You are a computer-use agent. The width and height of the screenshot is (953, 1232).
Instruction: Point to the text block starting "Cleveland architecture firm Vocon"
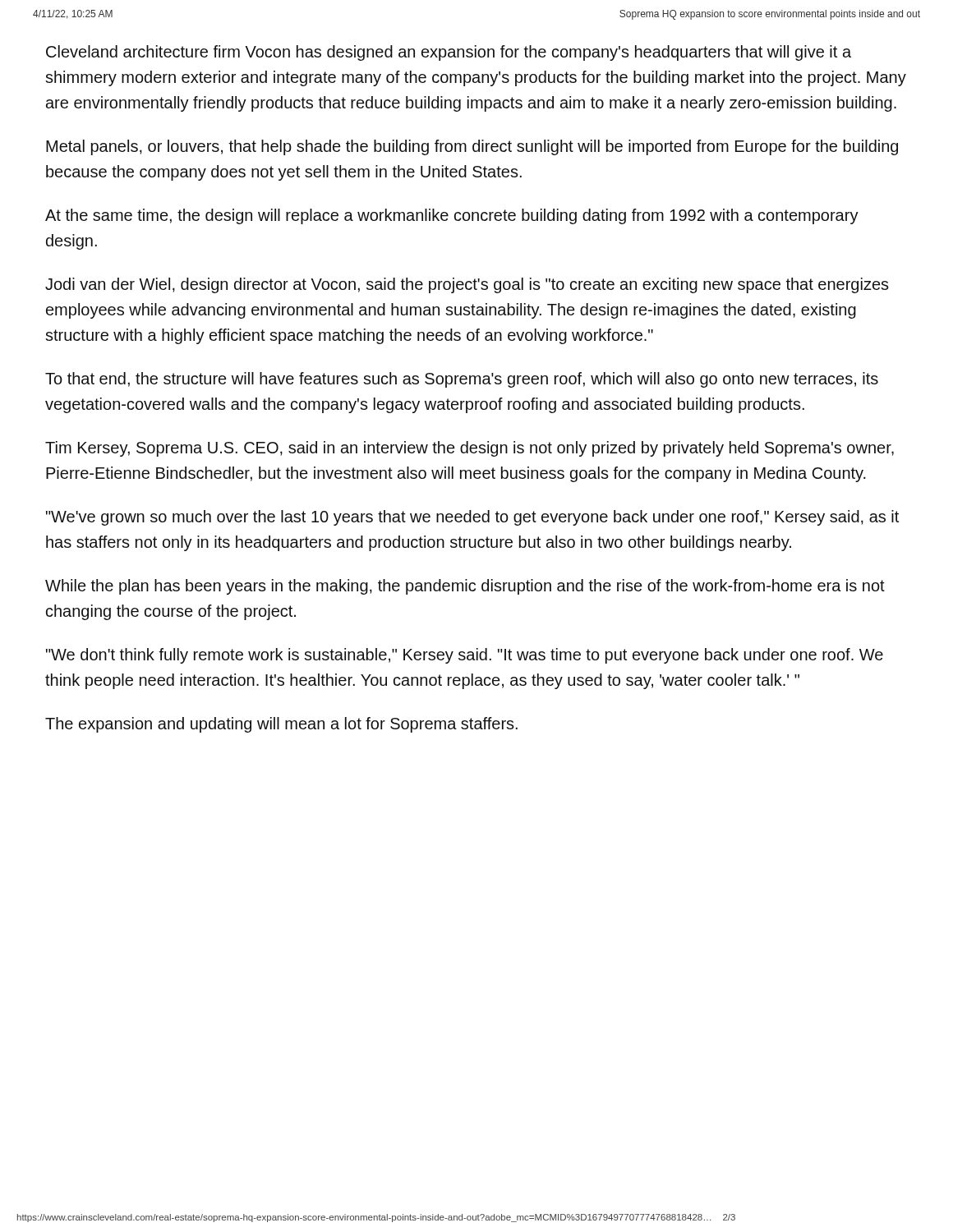point(476,77)
